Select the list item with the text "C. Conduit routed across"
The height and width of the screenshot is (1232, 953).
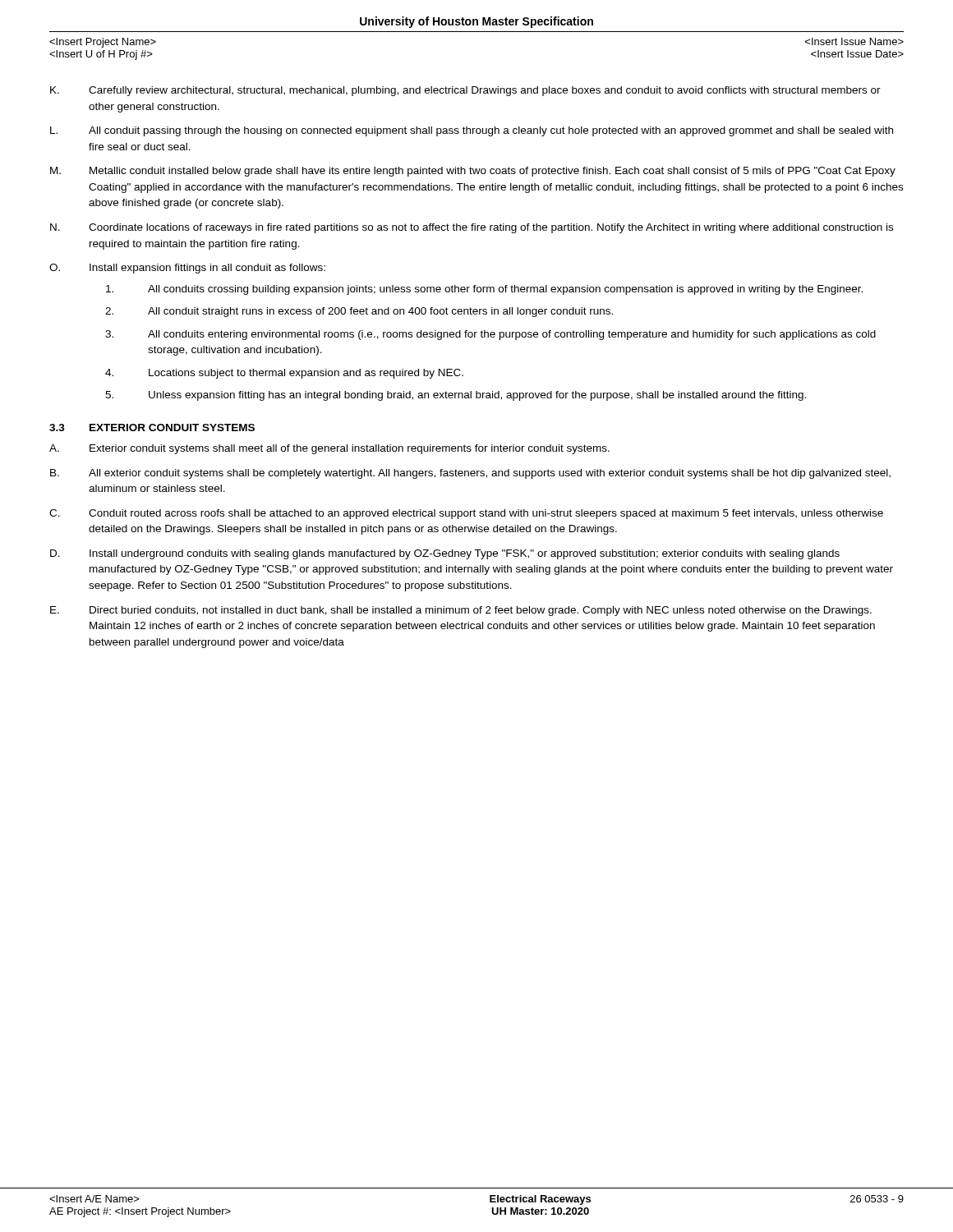pyautogui.click(x=476, y=521)
